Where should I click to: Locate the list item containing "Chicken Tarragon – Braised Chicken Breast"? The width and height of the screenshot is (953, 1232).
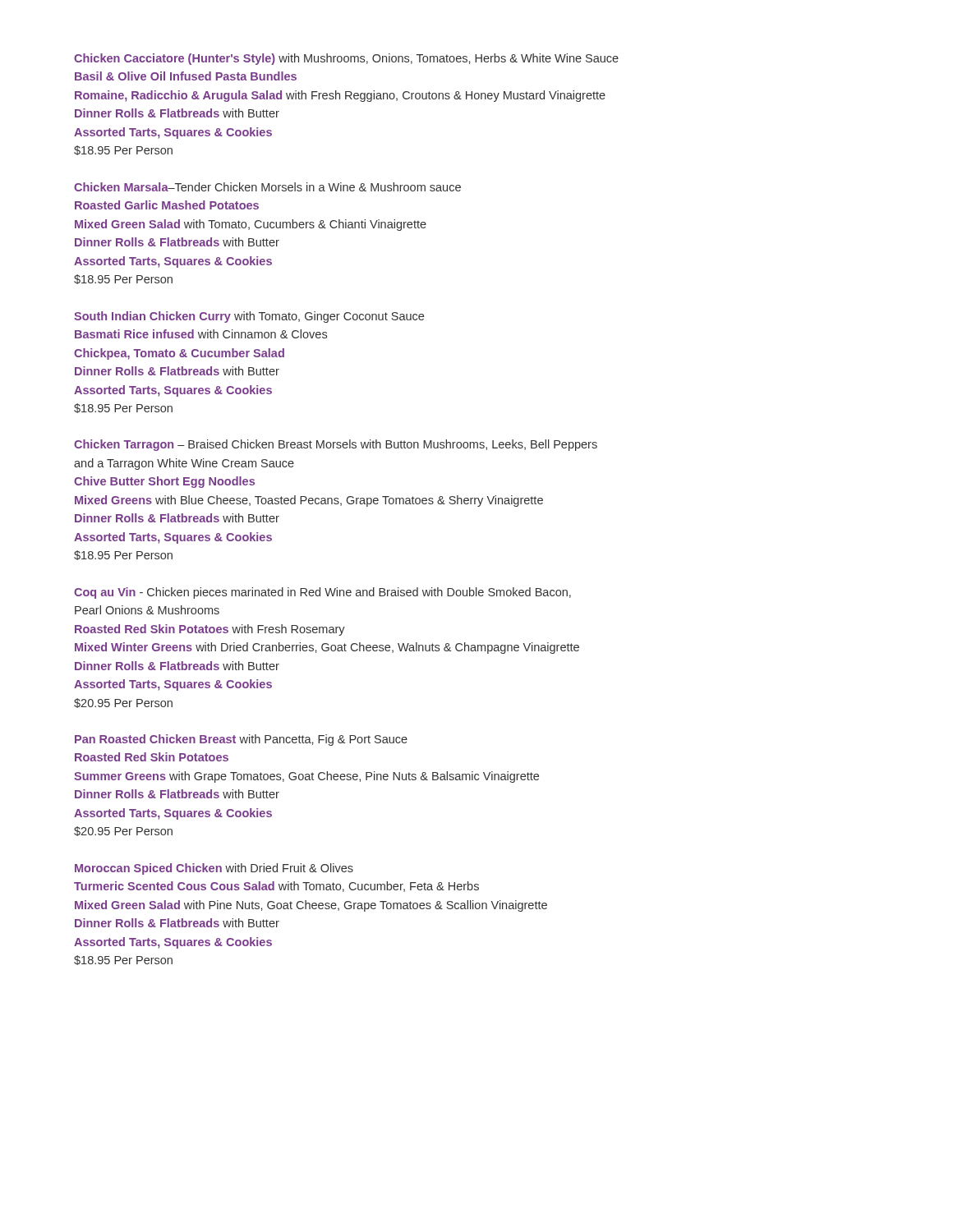(x=336, y=500)
